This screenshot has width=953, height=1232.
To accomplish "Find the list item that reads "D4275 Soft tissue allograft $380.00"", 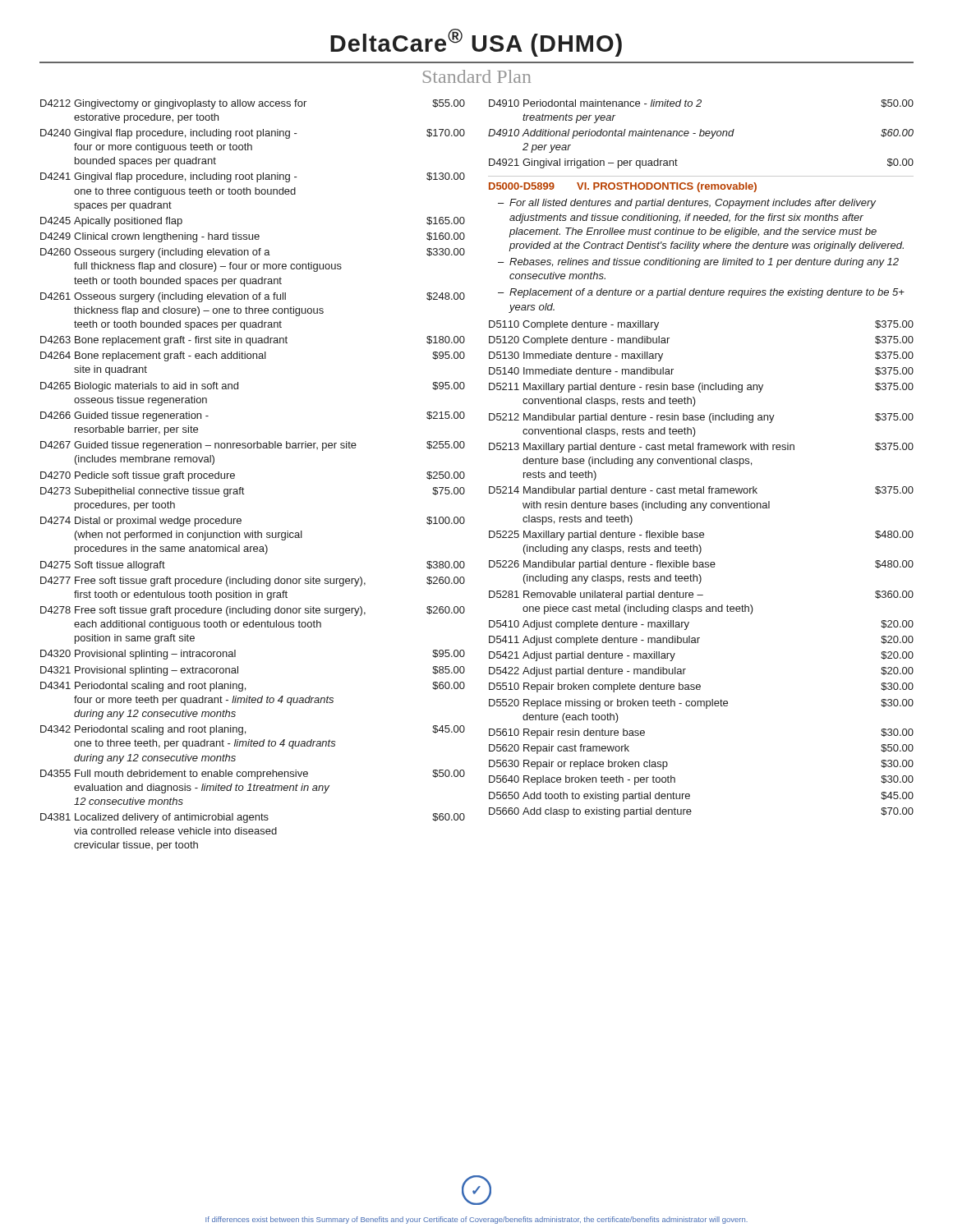I will point(104,565).
